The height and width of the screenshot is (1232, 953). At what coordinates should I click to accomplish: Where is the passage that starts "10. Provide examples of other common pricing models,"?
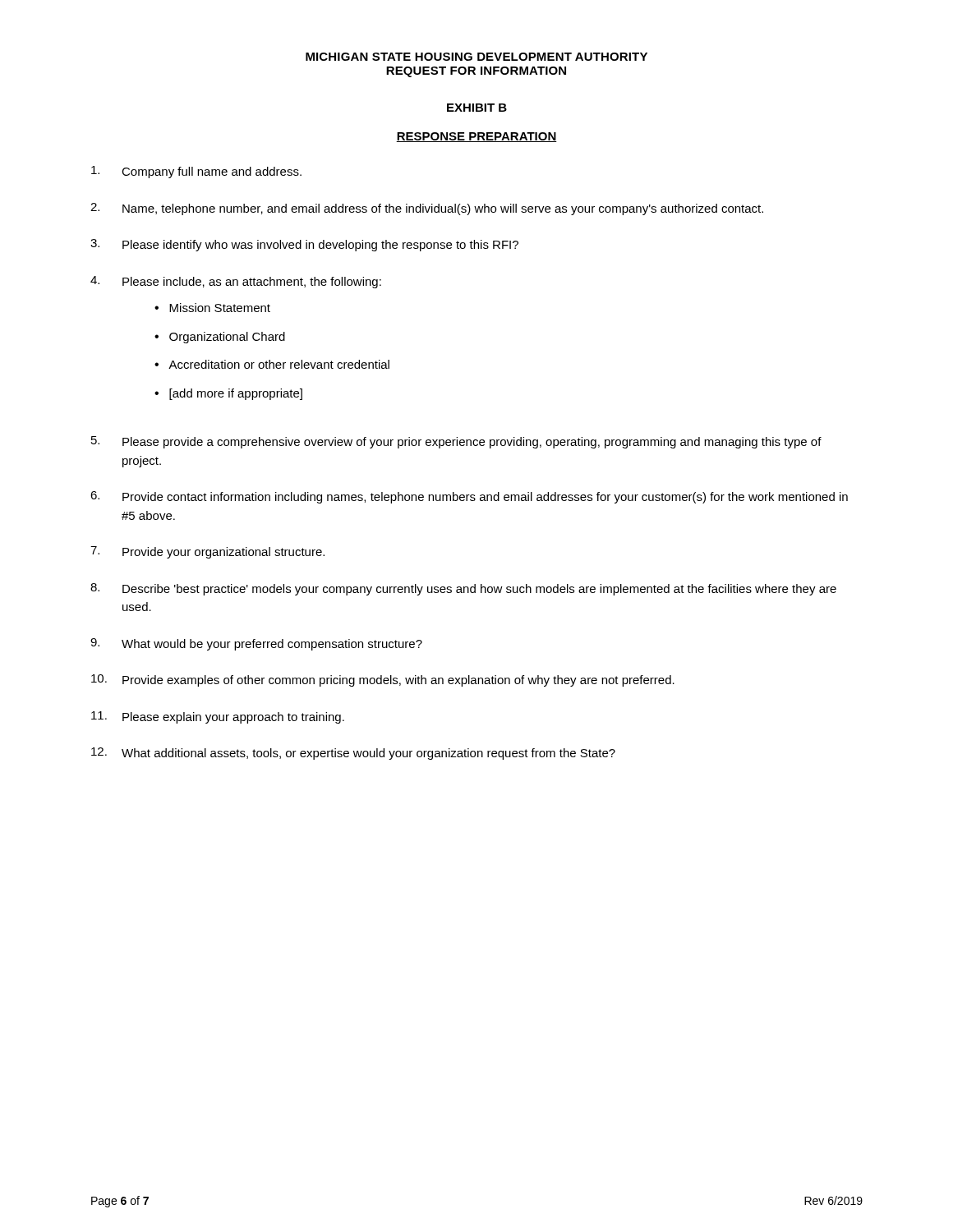[476, 680]
